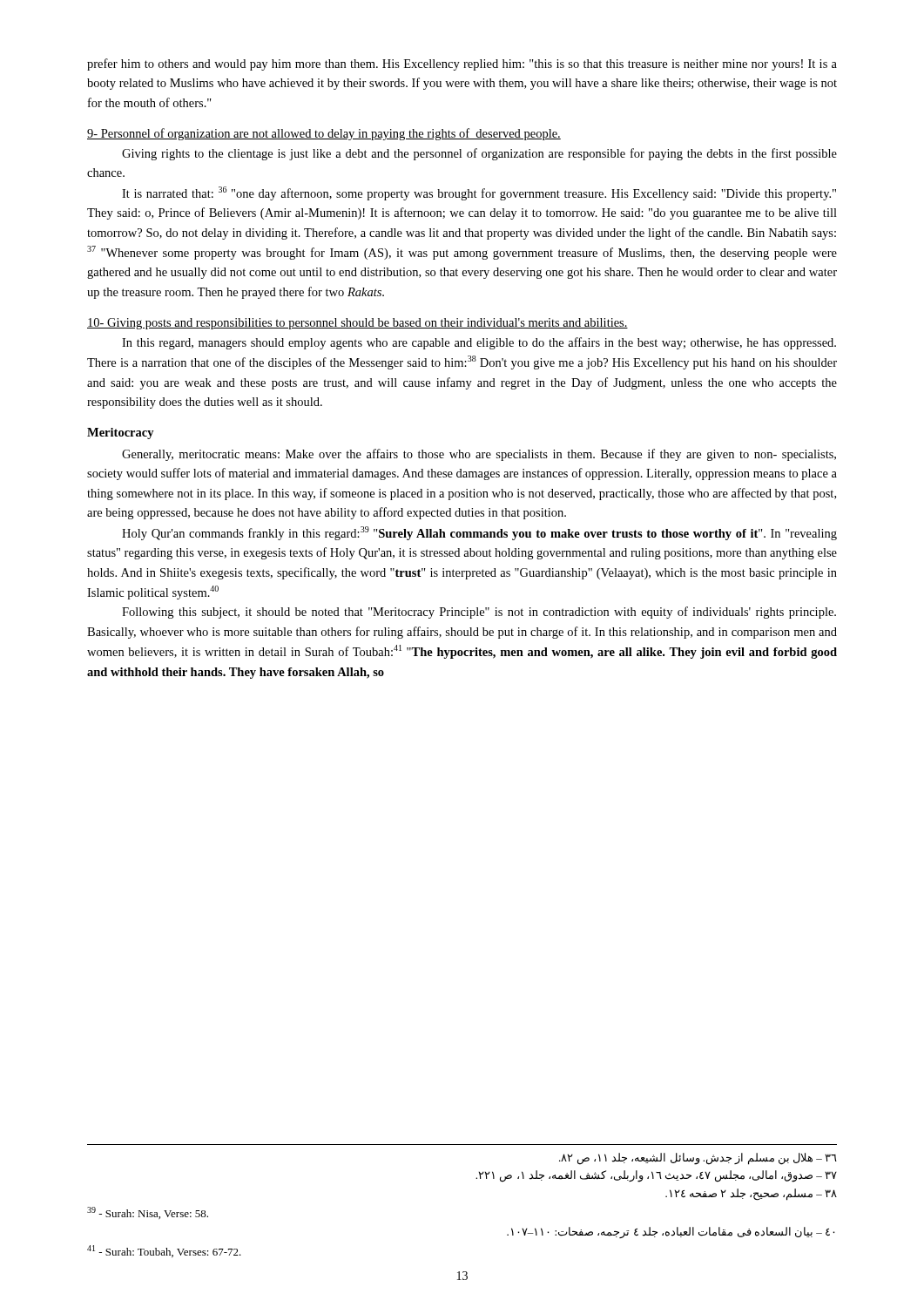Image resolution: width=924 pixels, height=1307 pixels.
Task: Locate the text block with the text "In this regard, managers should employ agents"
Action: [x=462, y=372]
